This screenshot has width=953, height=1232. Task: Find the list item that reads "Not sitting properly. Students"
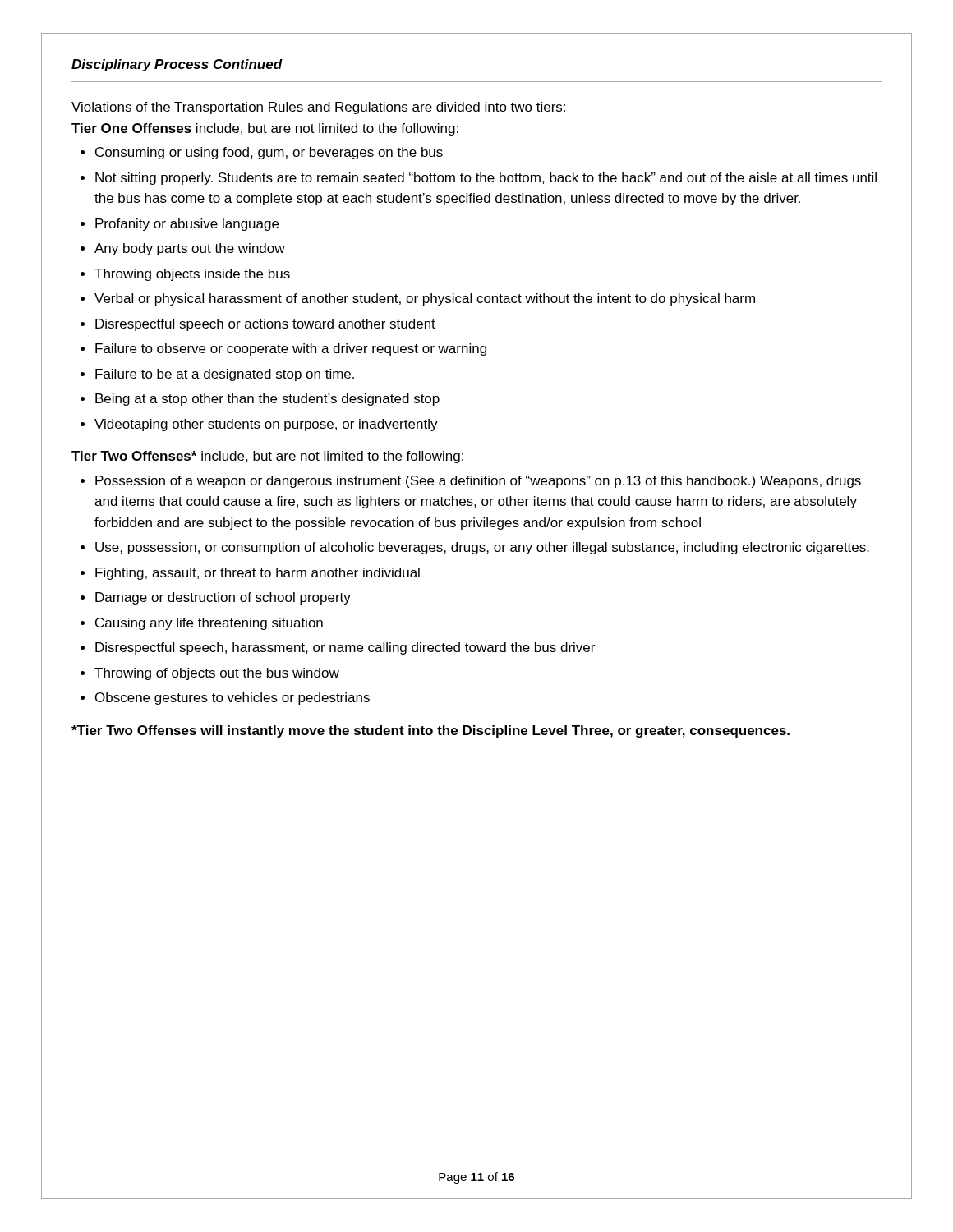coord(486,188)
